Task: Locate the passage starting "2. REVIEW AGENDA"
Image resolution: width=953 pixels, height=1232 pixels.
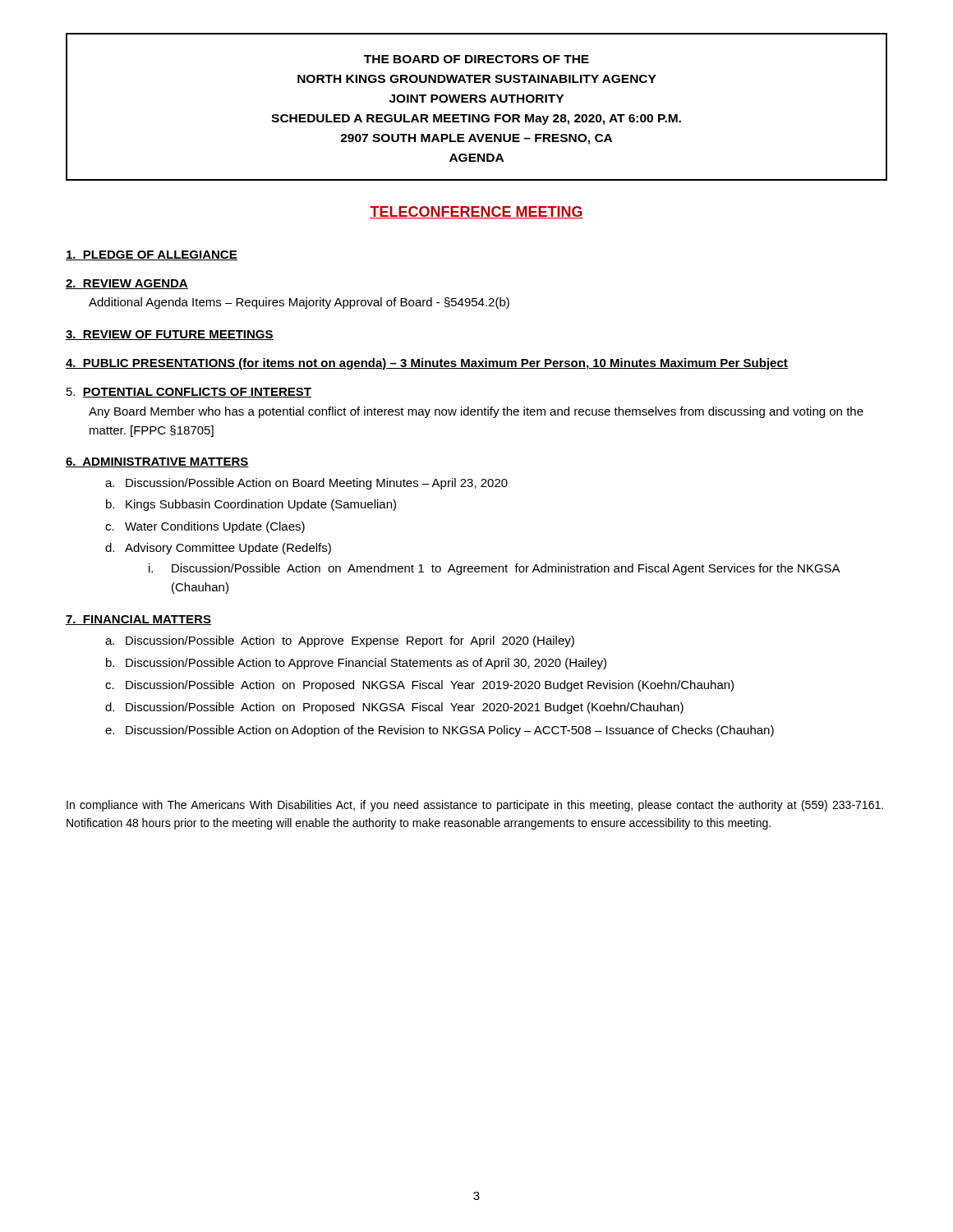Action: coord(127,283)
